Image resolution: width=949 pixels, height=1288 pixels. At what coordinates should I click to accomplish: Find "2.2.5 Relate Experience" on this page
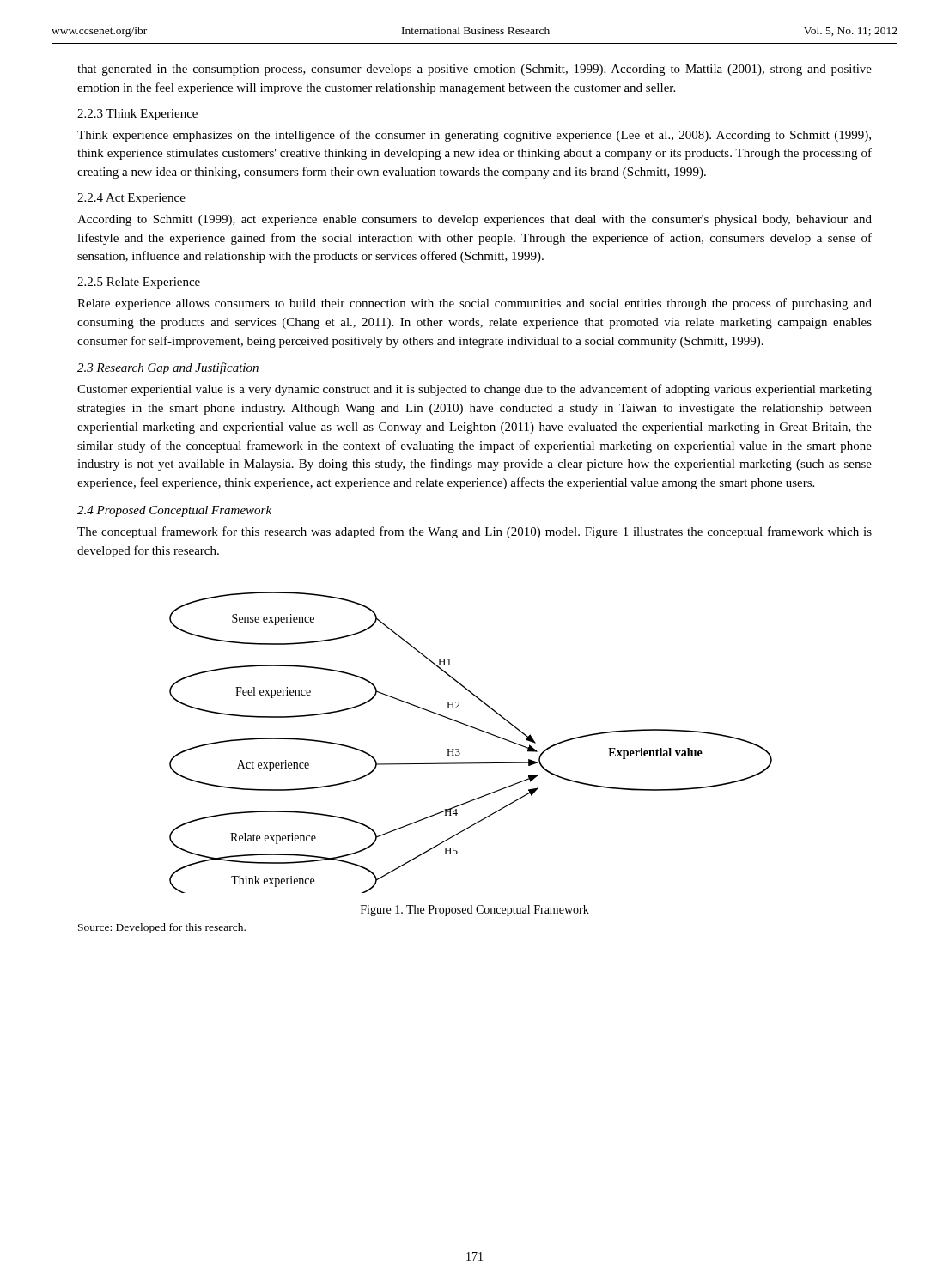click(x=139, y=282)
